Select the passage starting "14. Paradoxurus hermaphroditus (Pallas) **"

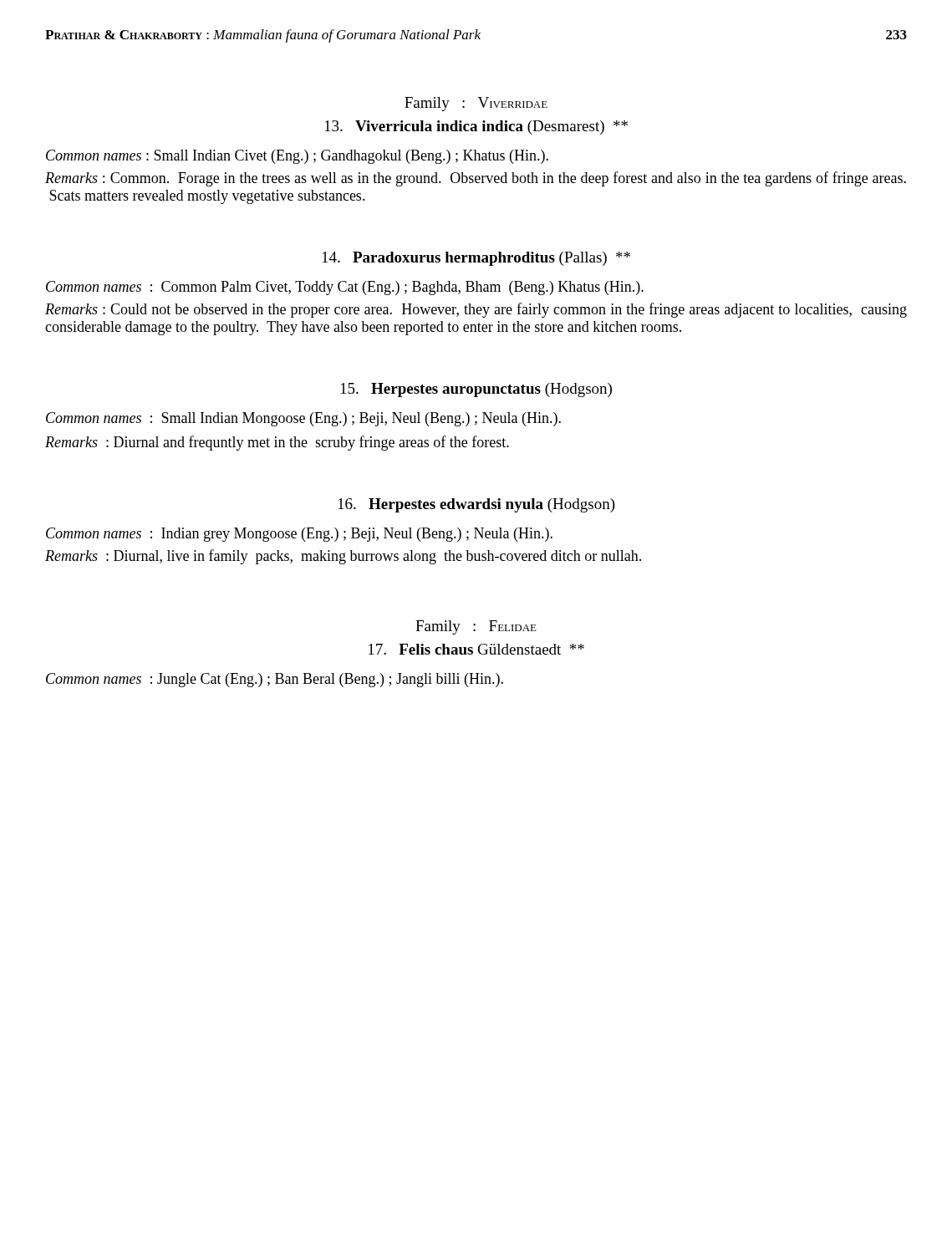pos(476,257)
